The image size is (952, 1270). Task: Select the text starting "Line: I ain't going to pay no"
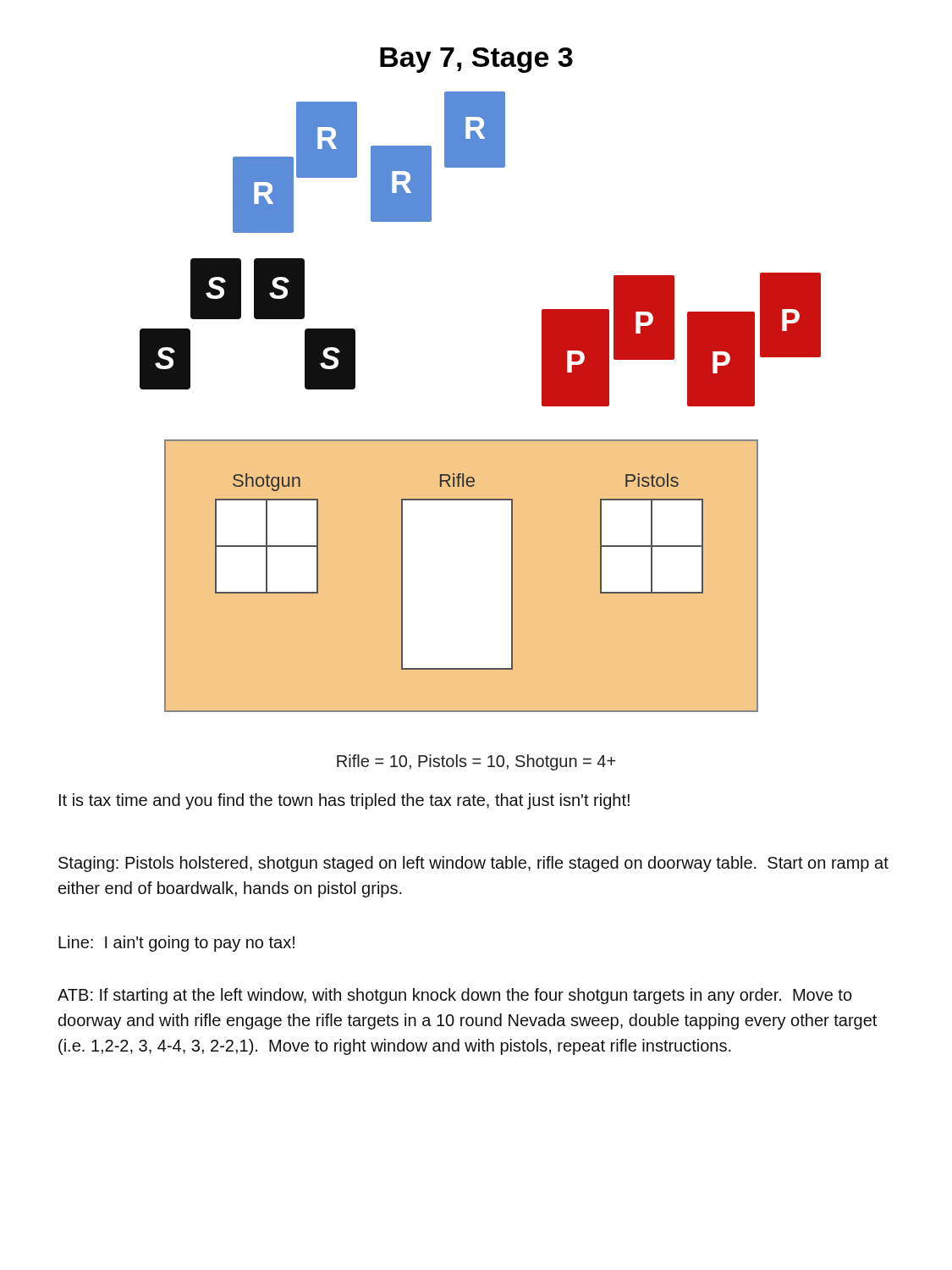pos(177,942)
